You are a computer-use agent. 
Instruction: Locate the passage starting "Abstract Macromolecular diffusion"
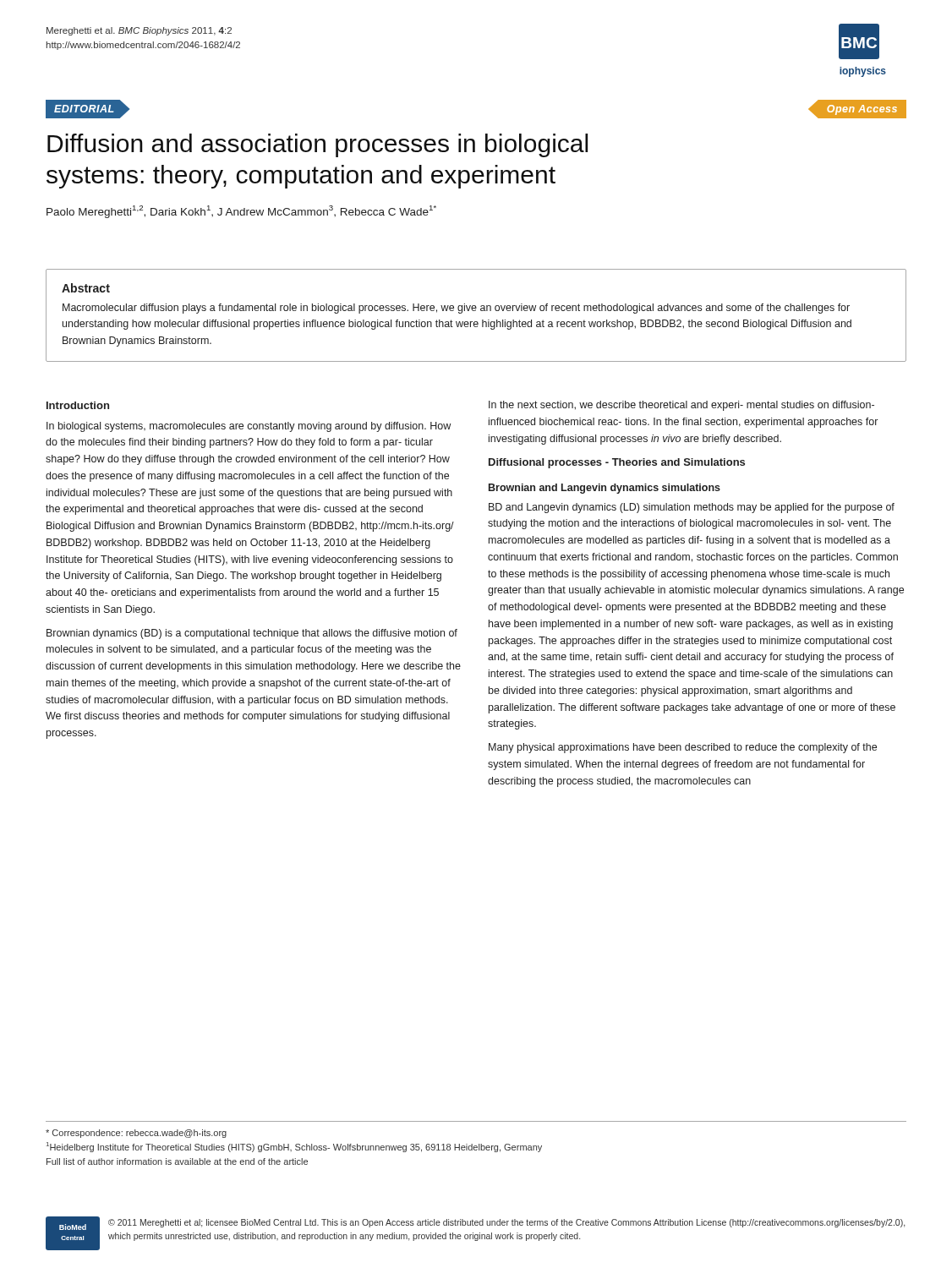point(476,315)
